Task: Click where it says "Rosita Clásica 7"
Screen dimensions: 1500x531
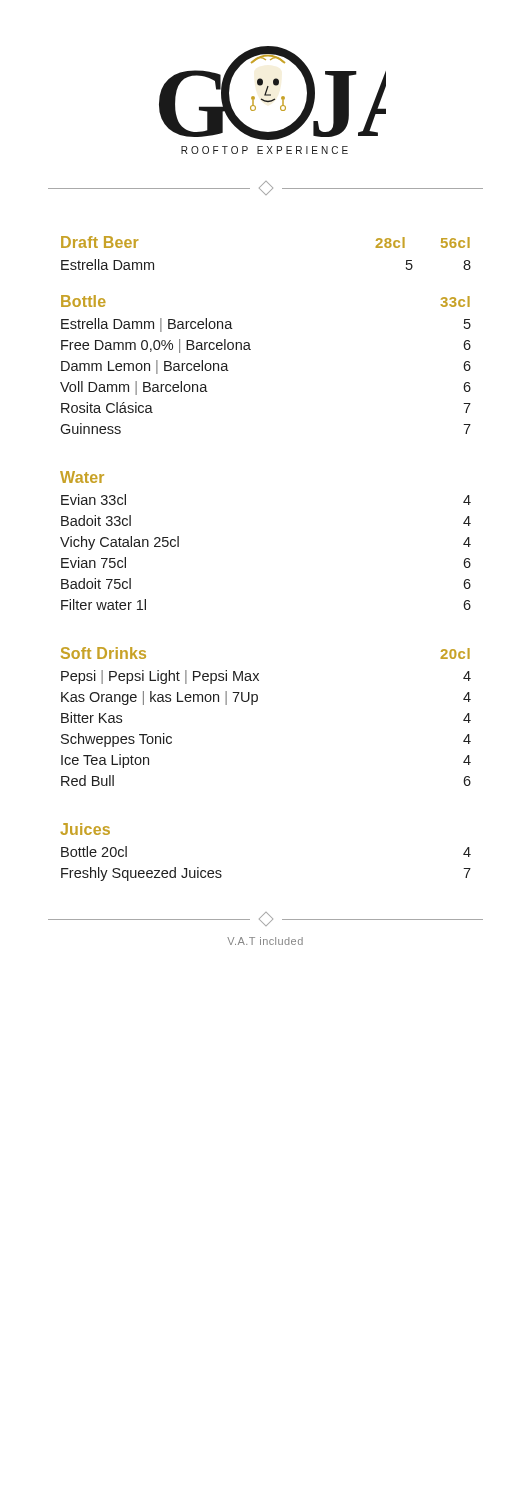Action: (x=110, y=404)
